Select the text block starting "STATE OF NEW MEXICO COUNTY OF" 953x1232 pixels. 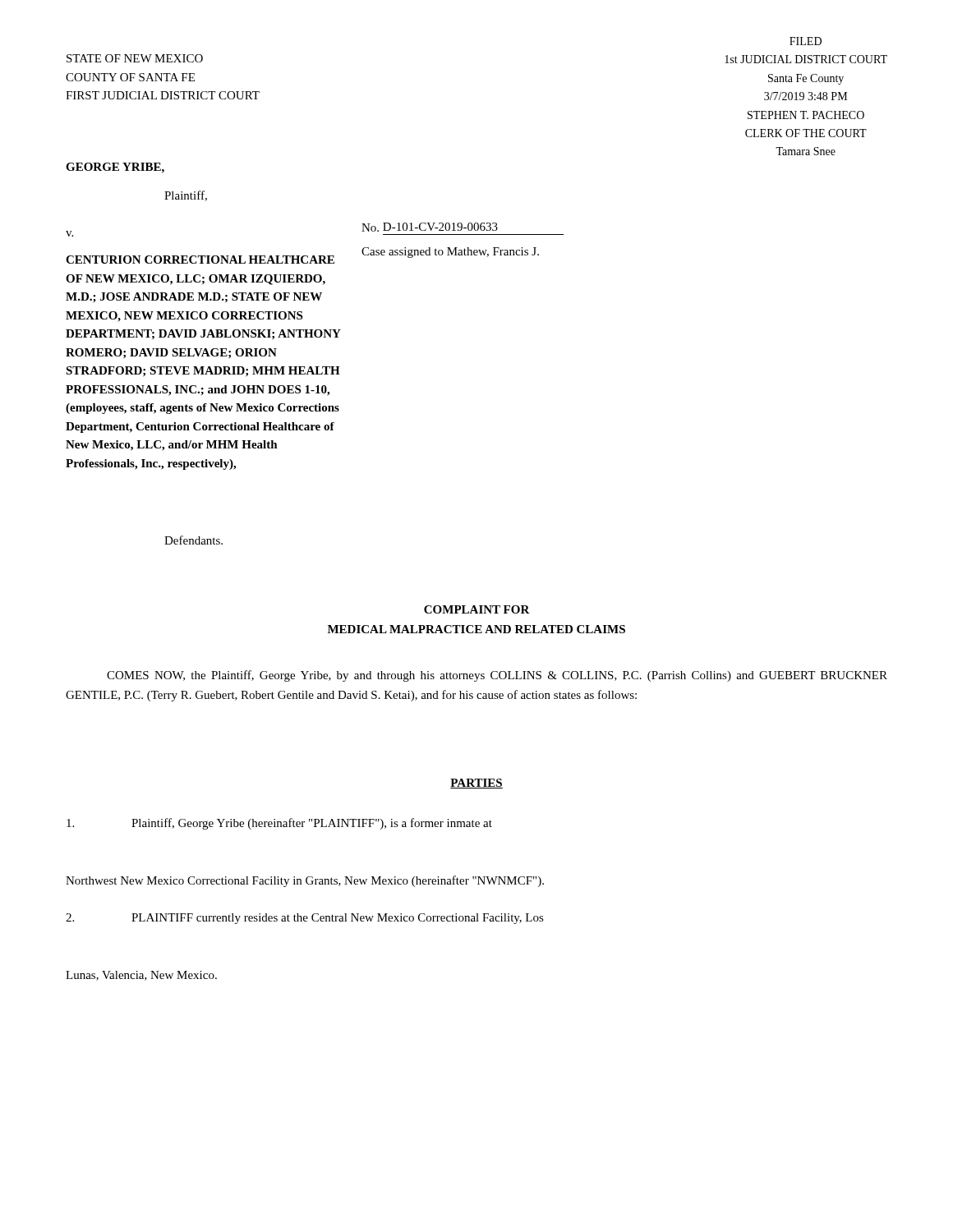[x=163, y=77]
